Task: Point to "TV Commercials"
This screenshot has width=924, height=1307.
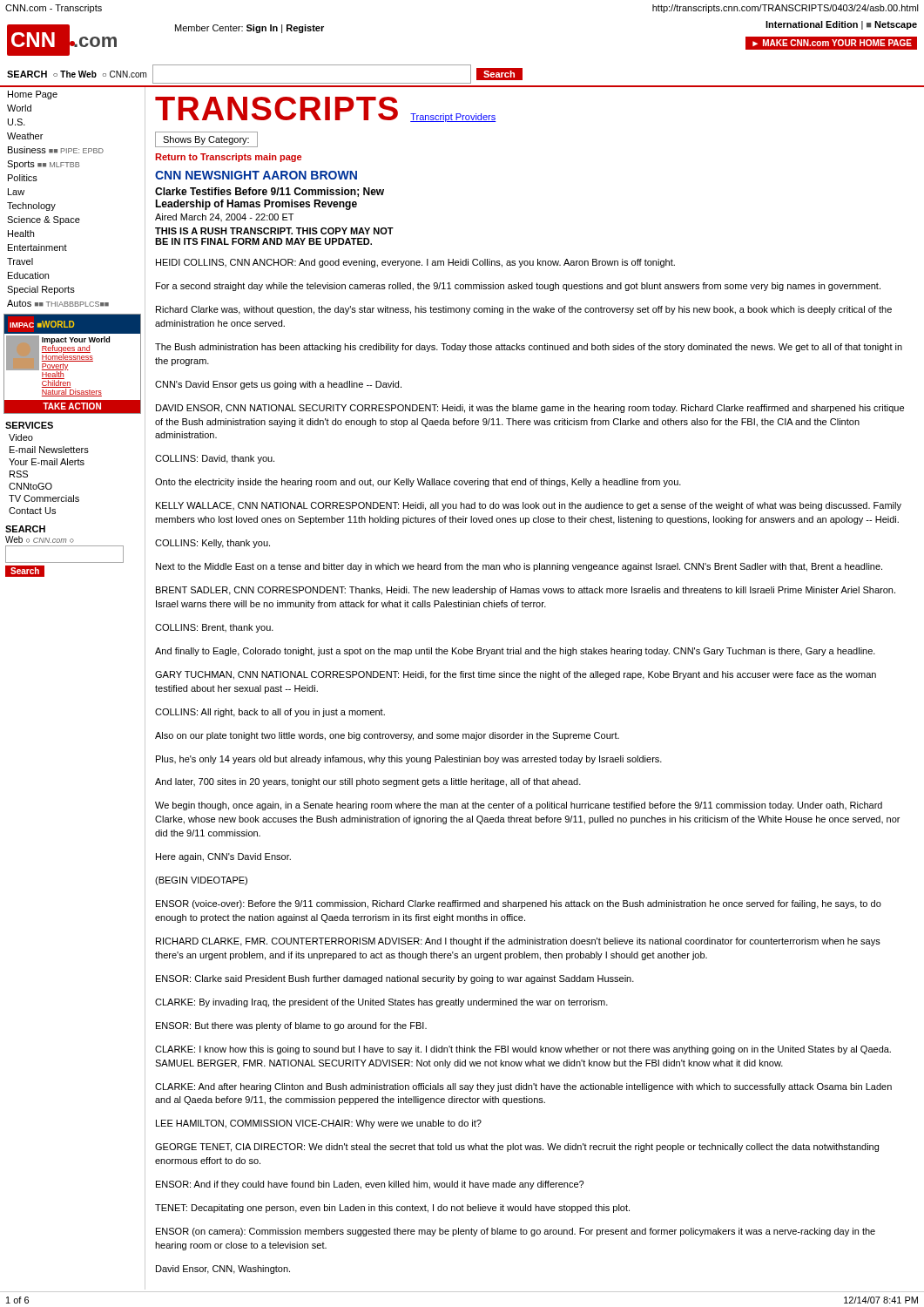Action: (x=44, y=498)
